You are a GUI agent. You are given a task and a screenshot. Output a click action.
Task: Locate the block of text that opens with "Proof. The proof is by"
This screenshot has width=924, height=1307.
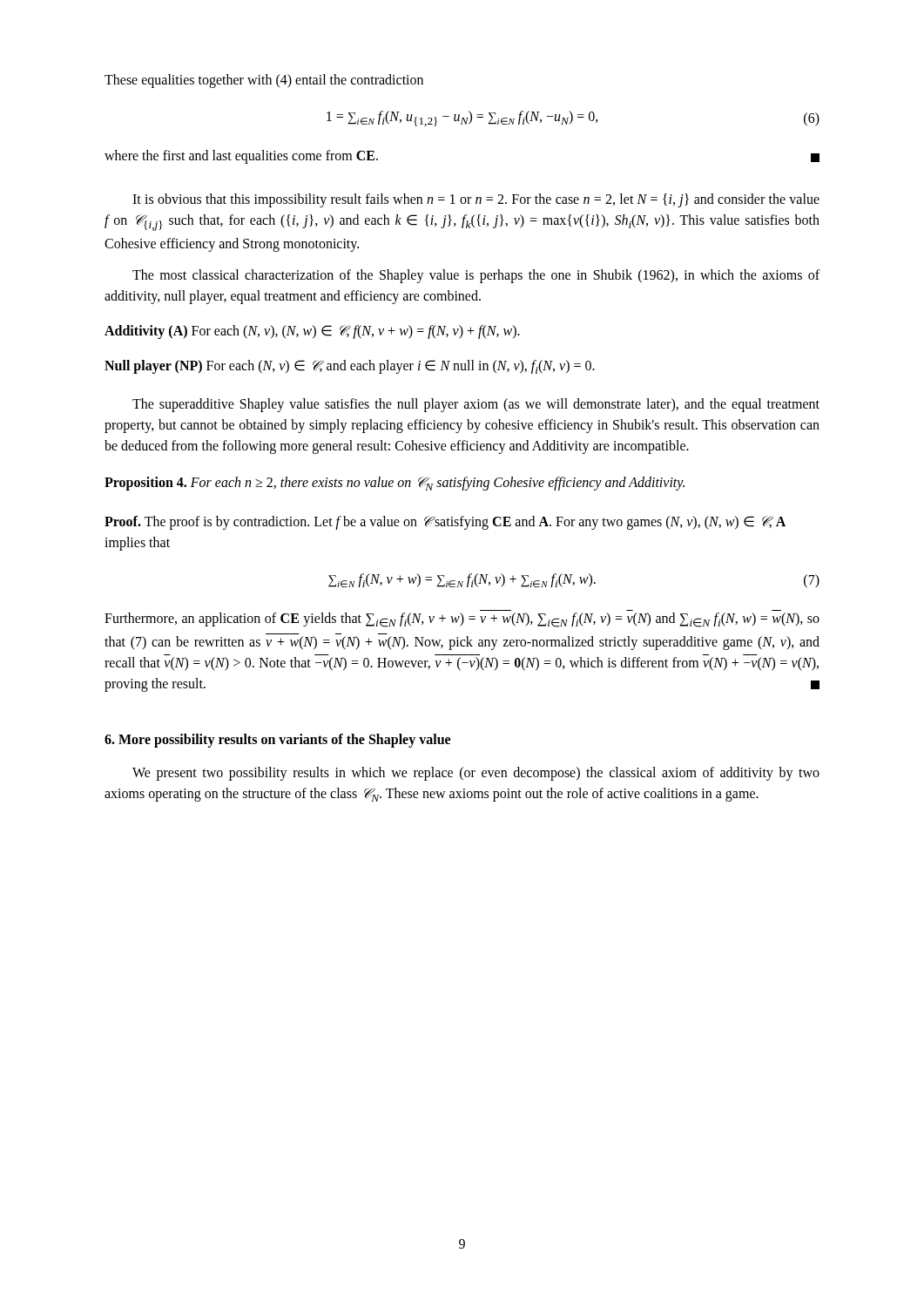pos(445,532)
